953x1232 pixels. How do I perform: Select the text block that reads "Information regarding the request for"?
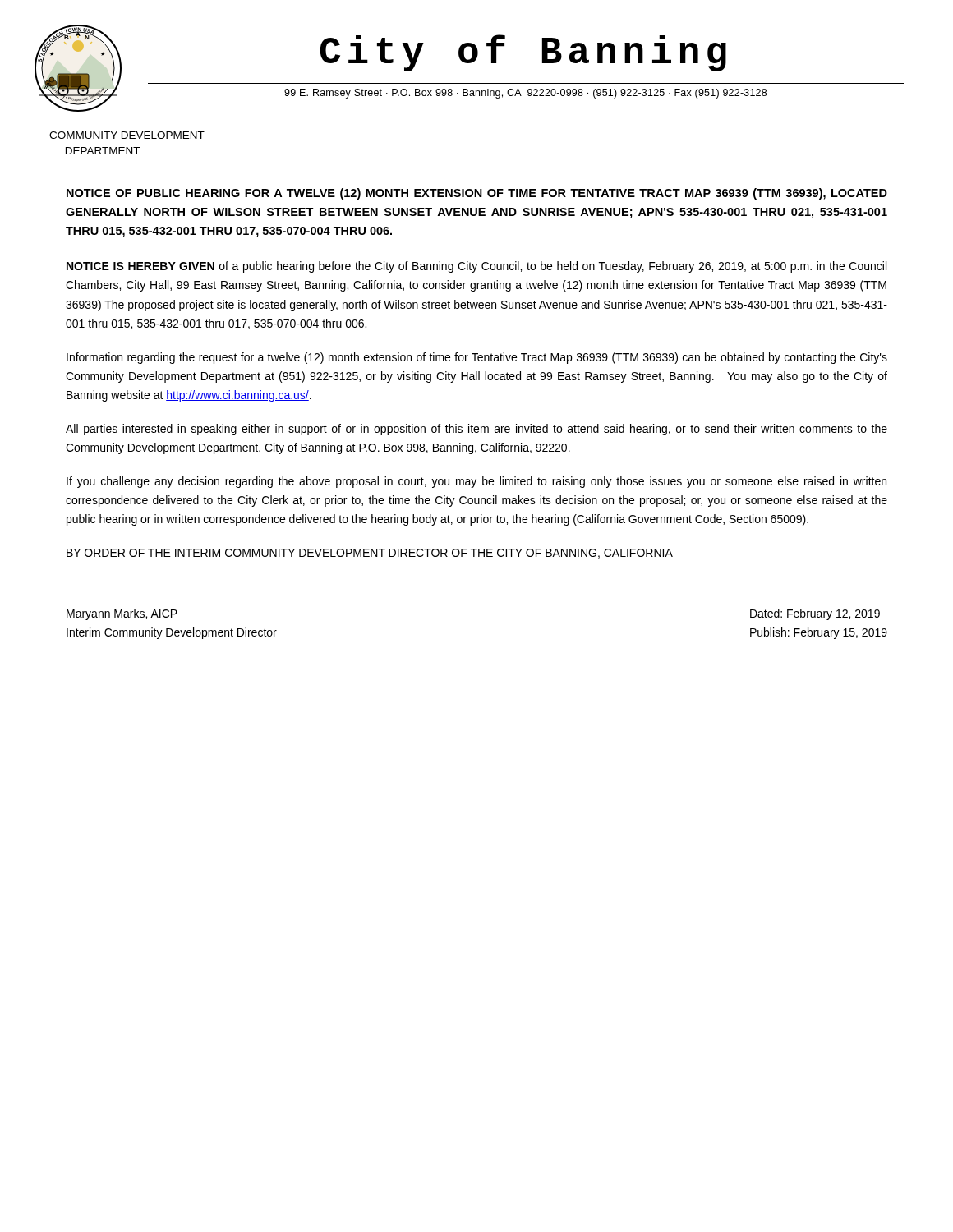[476, 376]
